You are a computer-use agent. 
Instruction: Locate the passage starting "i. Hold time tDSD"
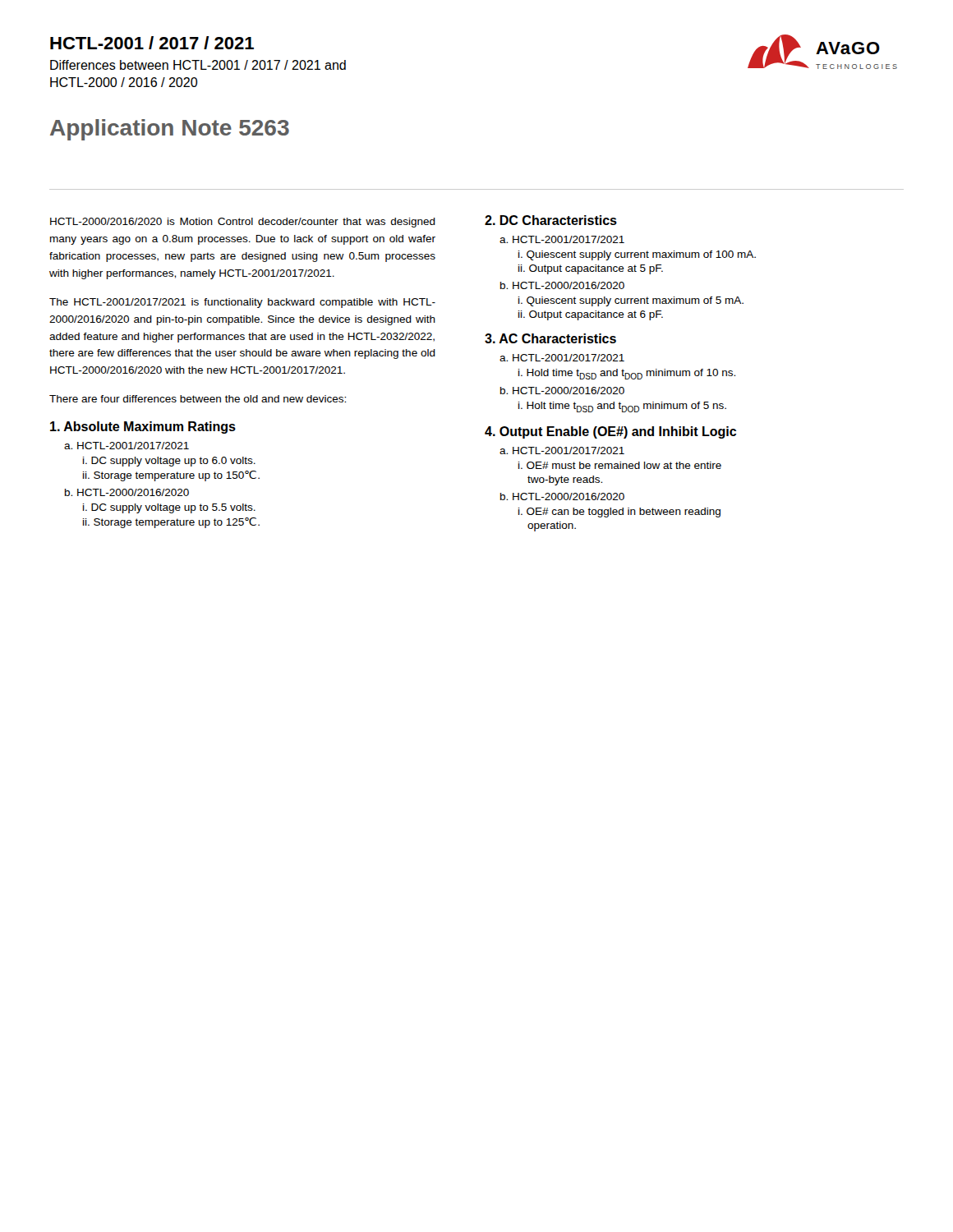coord(627,374)
